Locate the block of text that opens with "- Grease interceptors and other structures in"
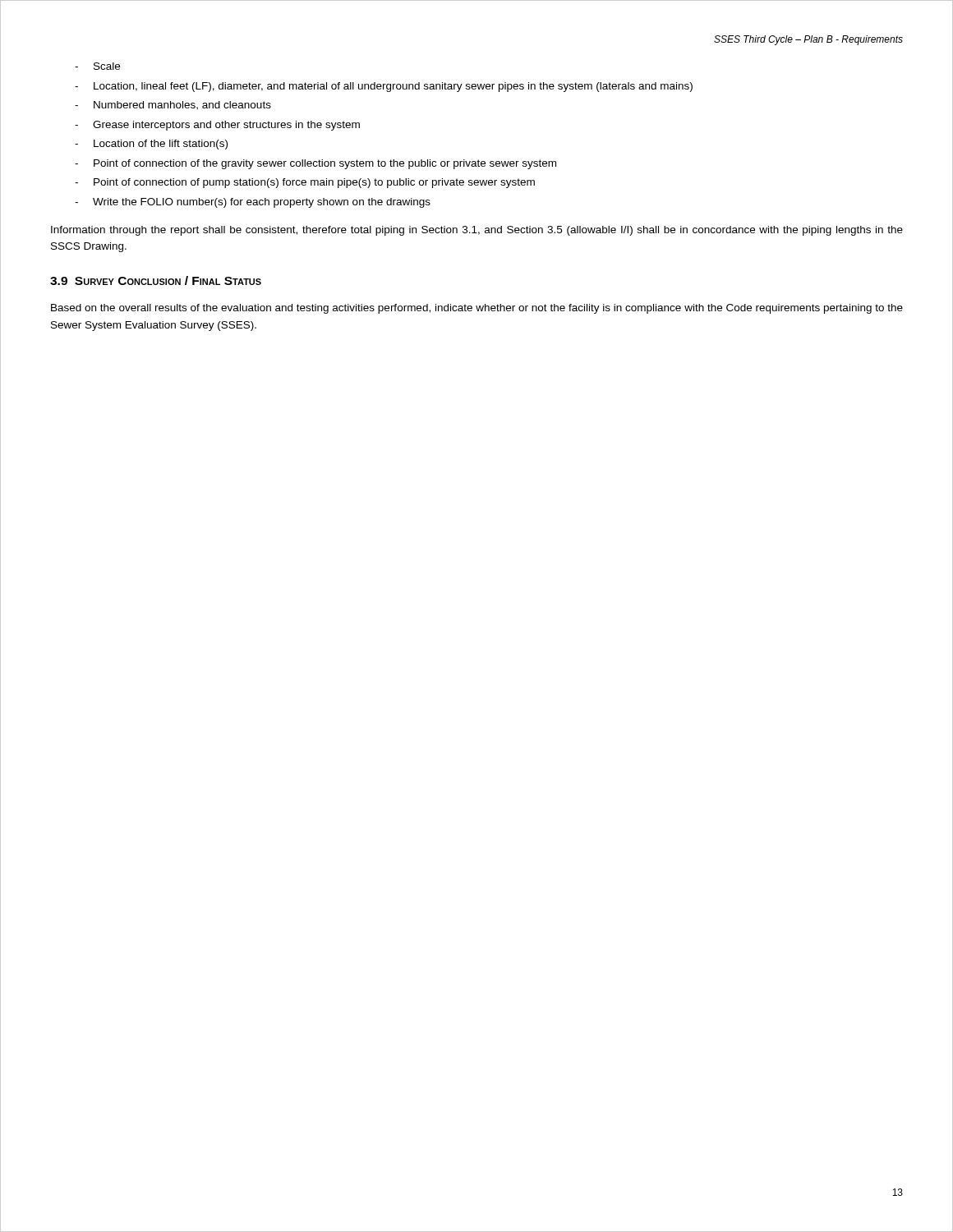Screen dimensions: 1232x953 point(217,126)
